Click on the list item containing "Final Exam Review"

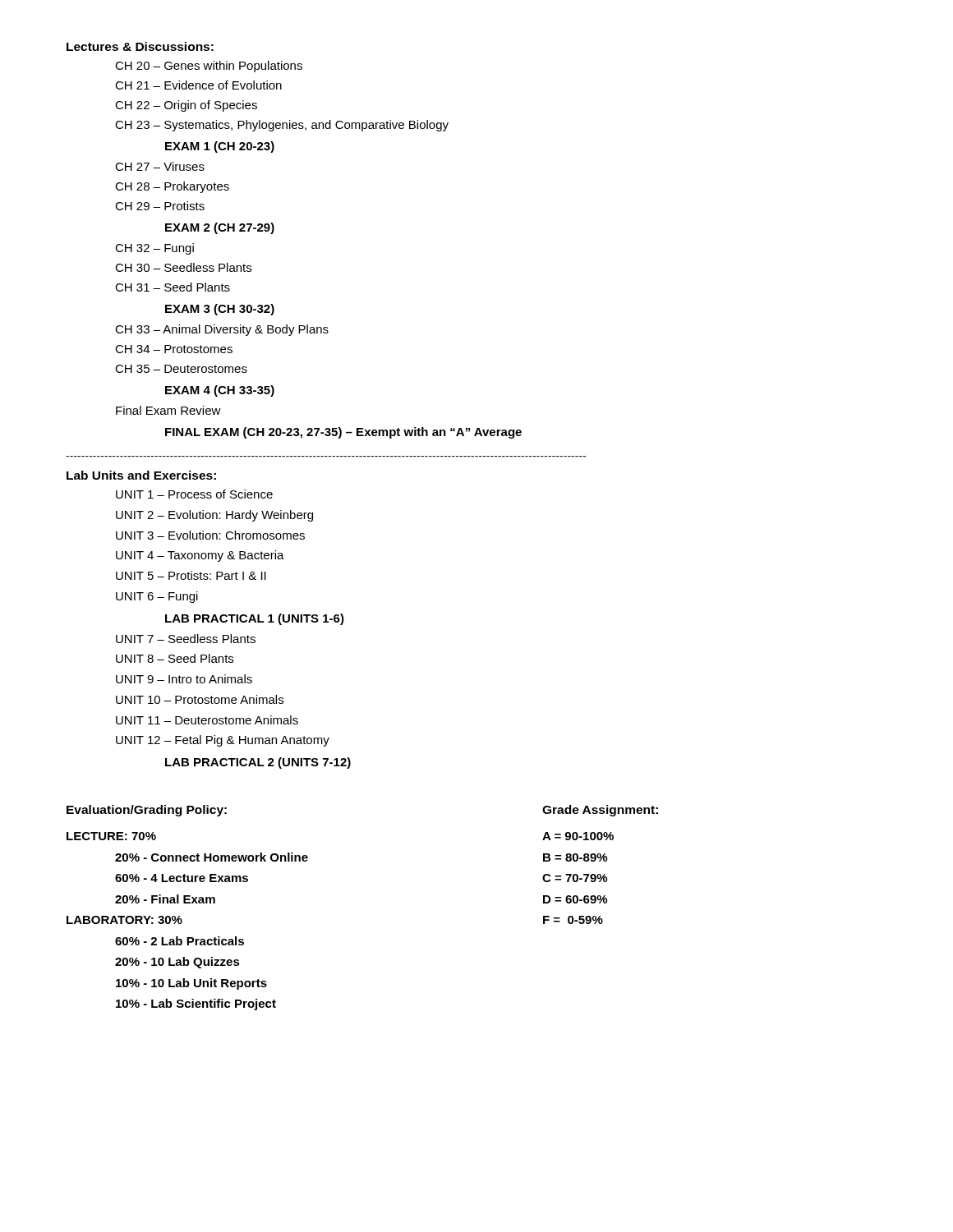tap(168, 410)
